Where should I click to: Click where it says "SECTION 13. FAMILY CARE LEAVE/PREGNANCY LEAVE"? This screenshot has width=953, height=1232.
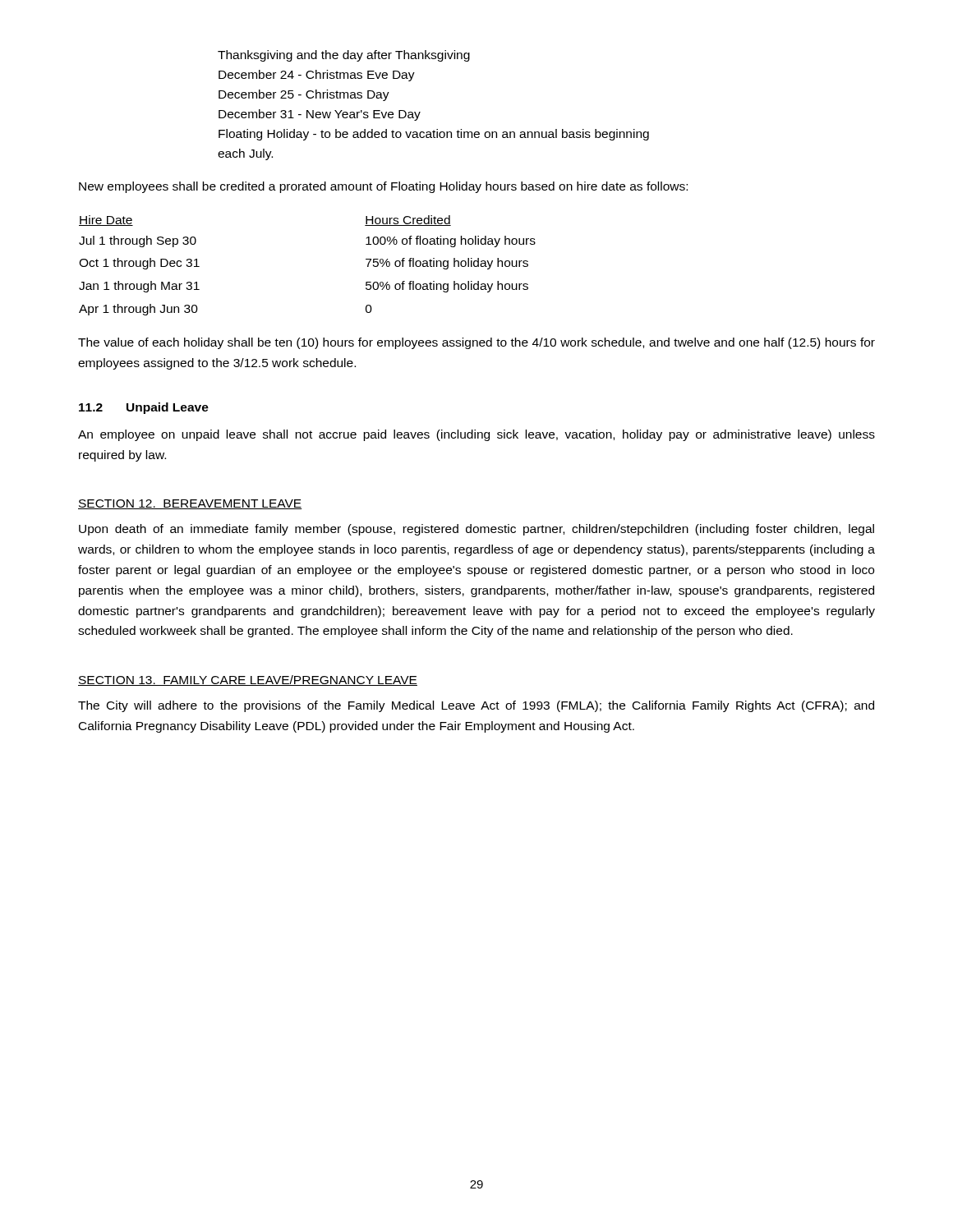point(248,680)
